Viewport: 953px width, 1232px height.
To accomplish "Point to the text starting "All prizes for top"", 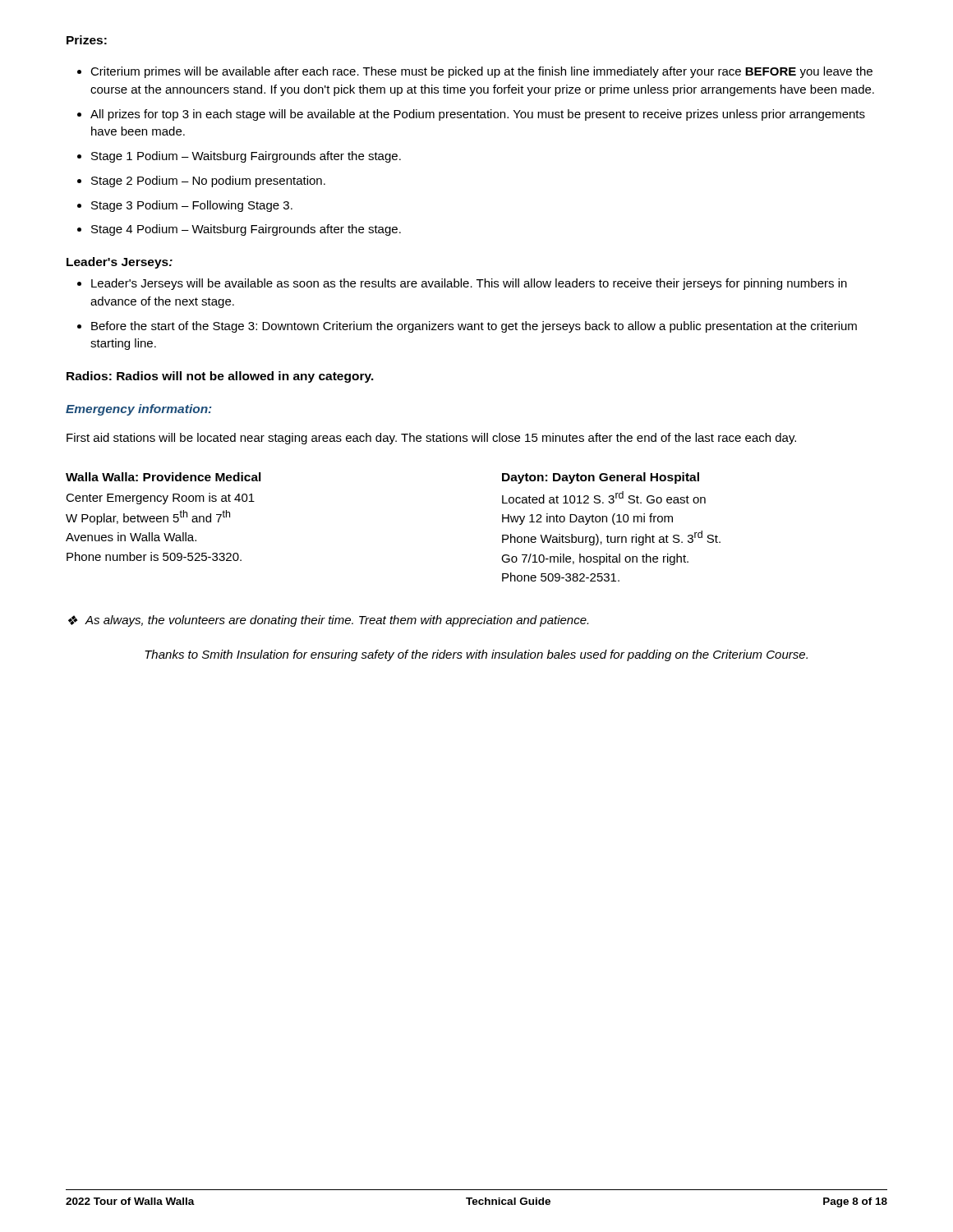I will click(x=476, y=123).
